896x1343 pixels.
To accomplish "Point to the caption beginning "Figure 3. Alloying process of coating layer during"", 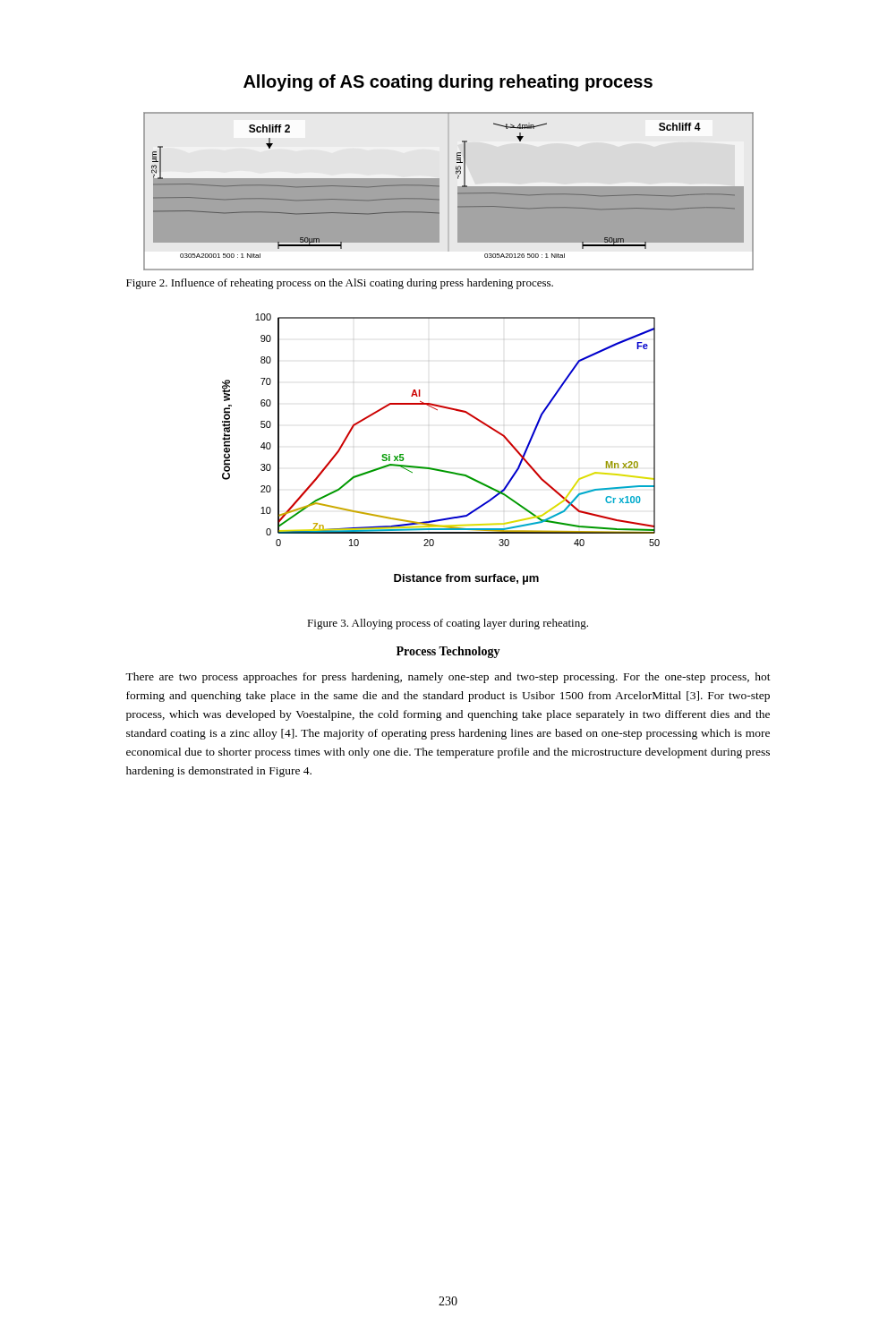I will 448,623.
